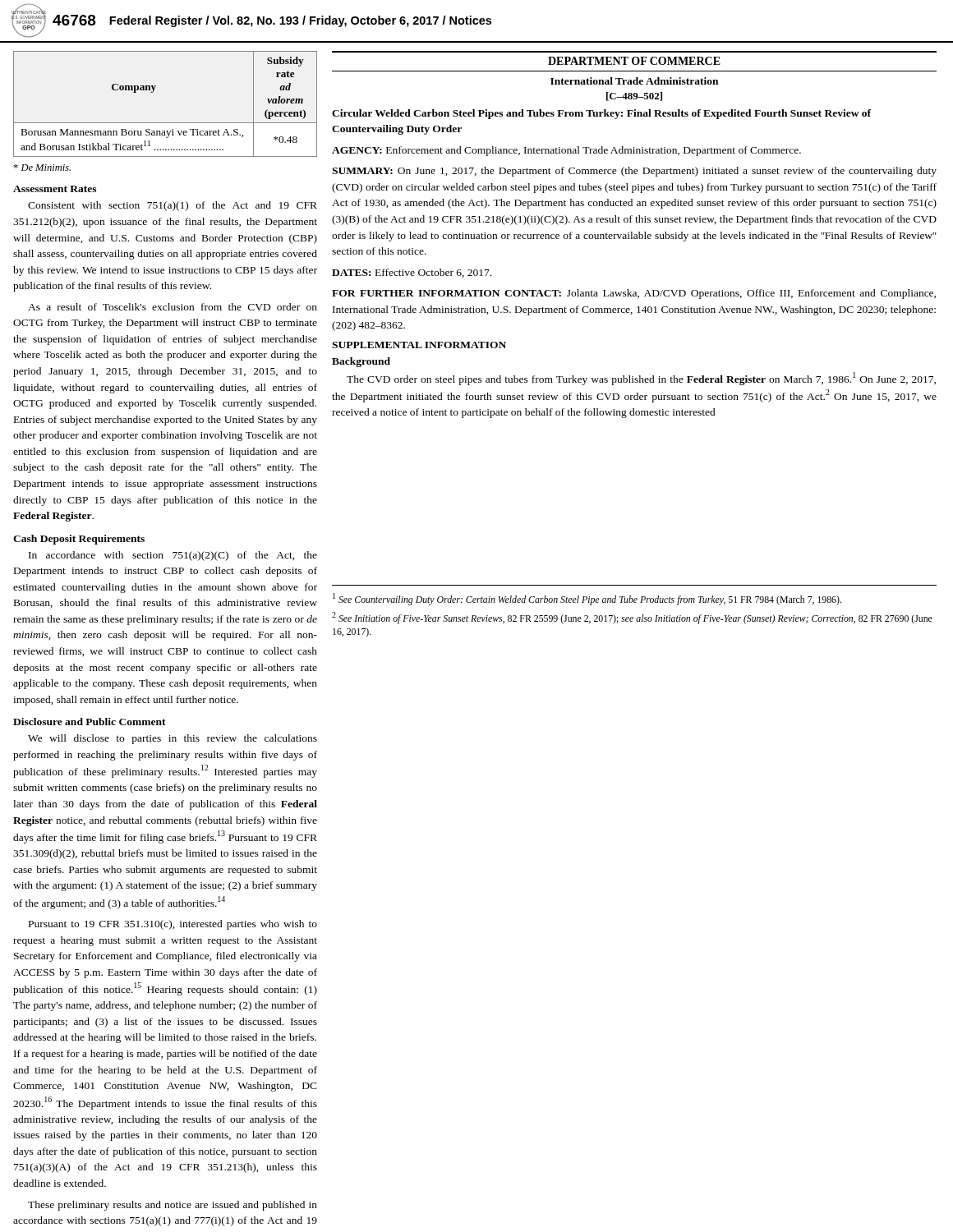
Task: Click on the text block containing "In accordance with section 751(a)(2)(C) of"
Action: click(165, 627)
